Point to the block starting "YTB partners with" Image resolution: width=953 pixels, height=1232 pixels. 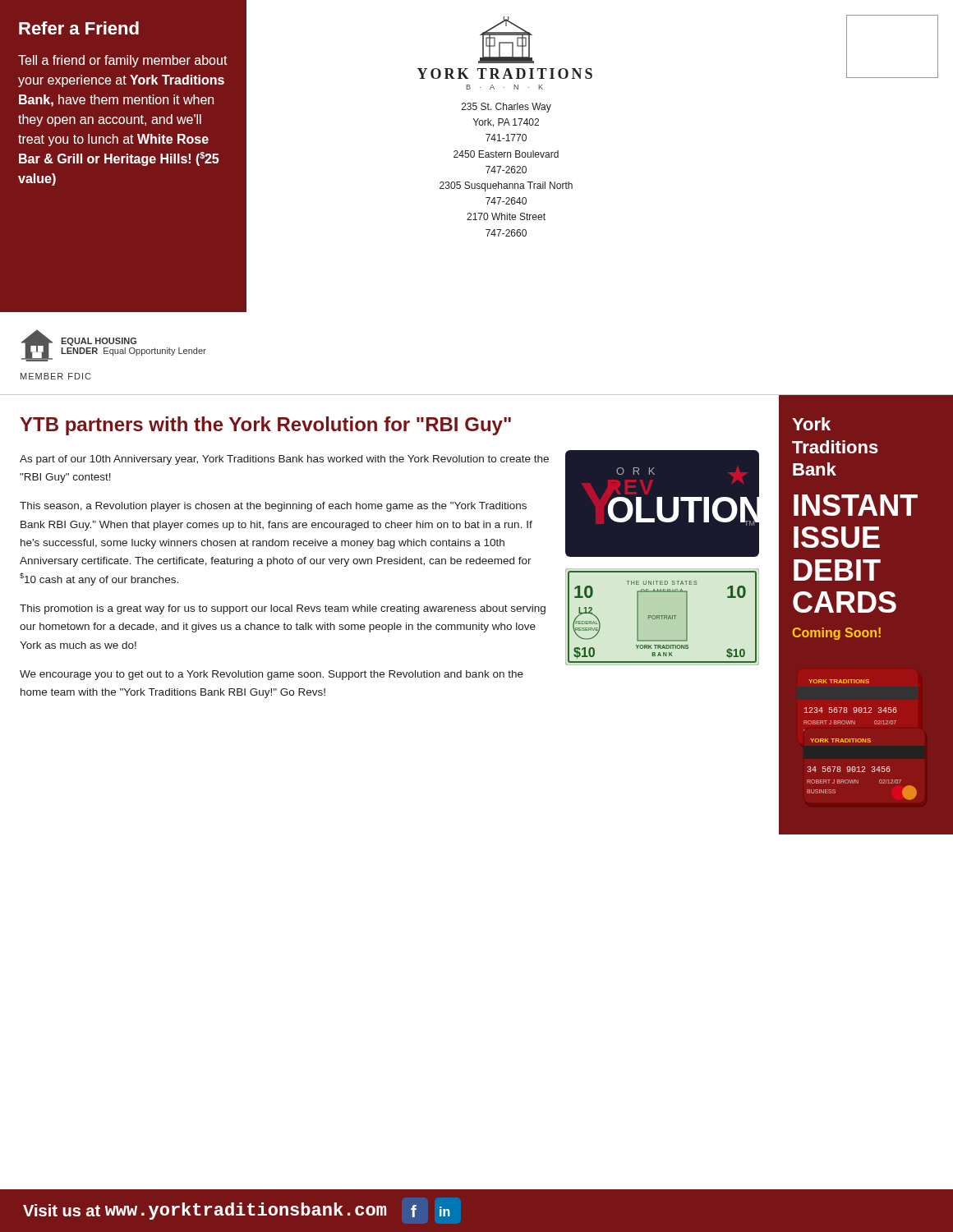[266, 424]
